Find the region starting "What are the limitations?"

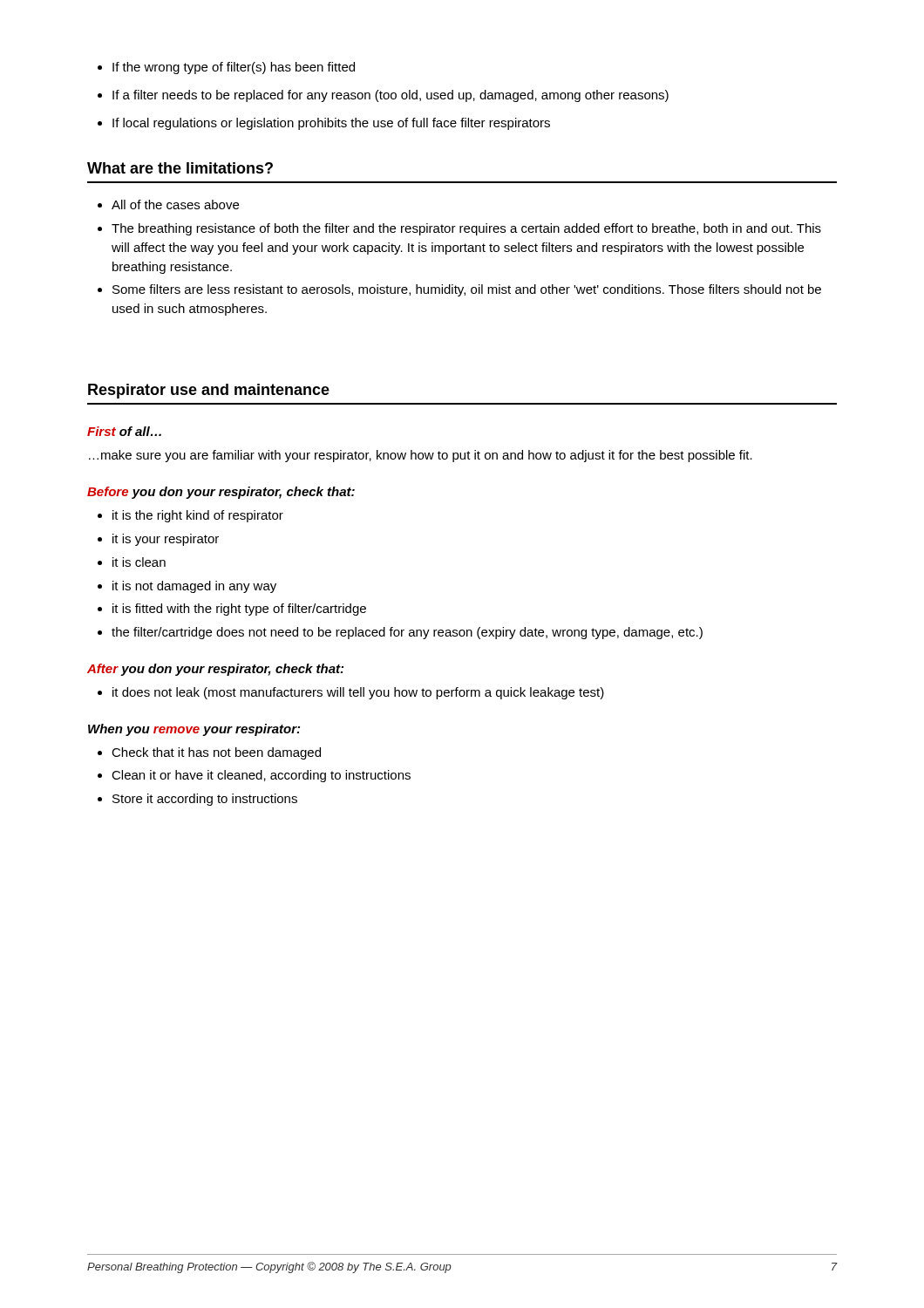(x=180, y=169)
